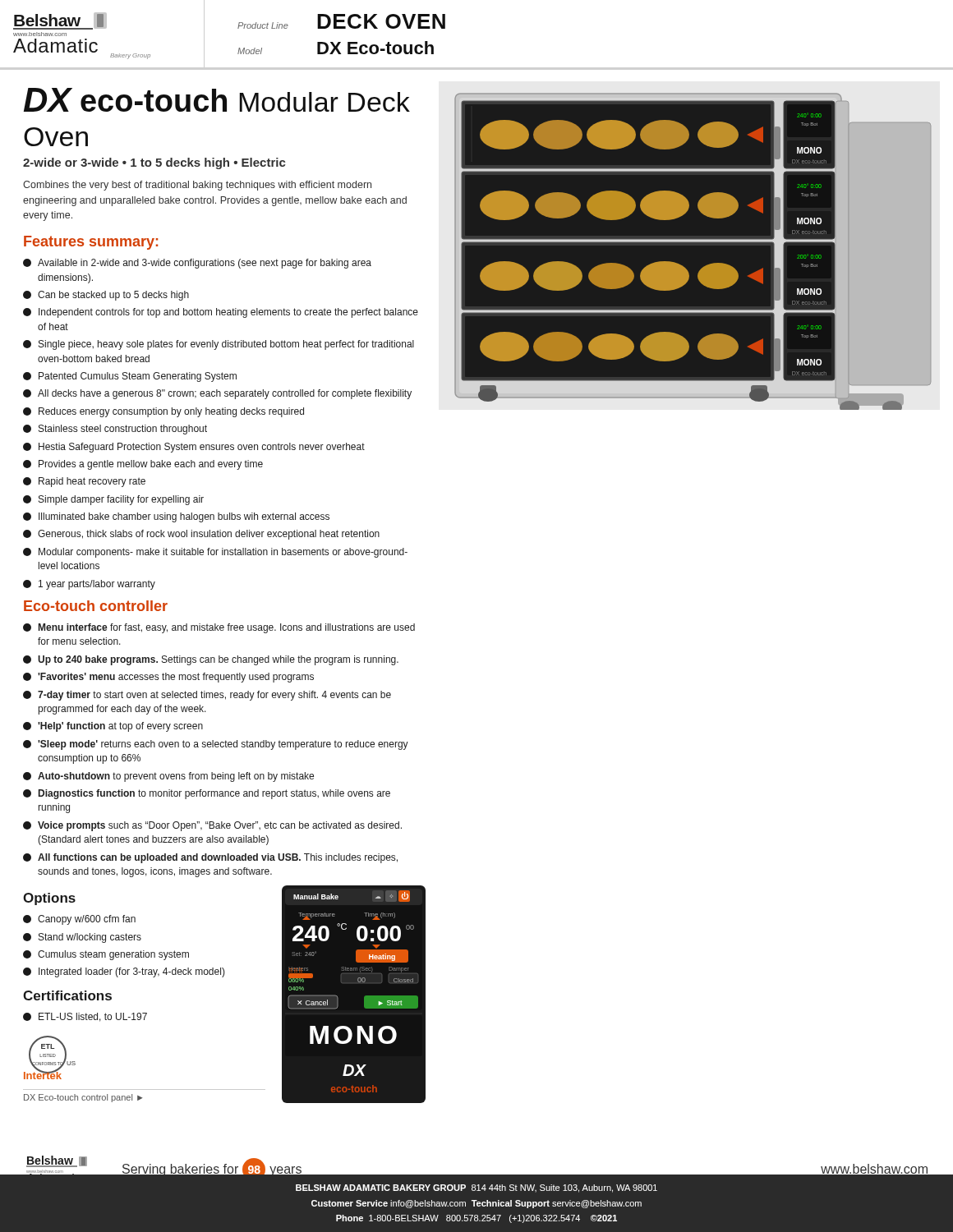Locate the list item that says "Illuminated bake chamber using"
Screen dimensions: 1232x953
(x=176, y=517)
